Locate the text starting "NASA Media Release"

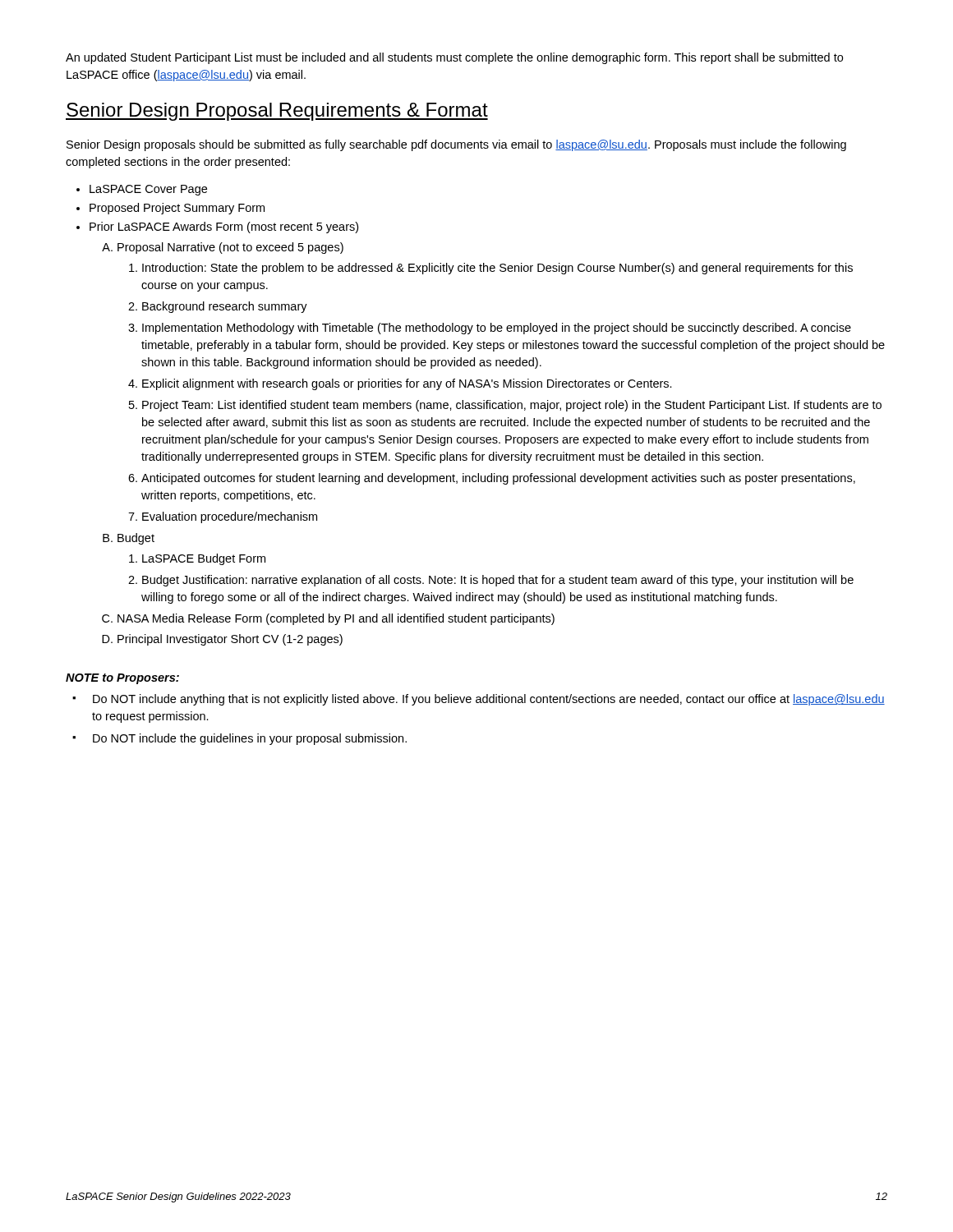pyautogui.click(x=336, y=619)
